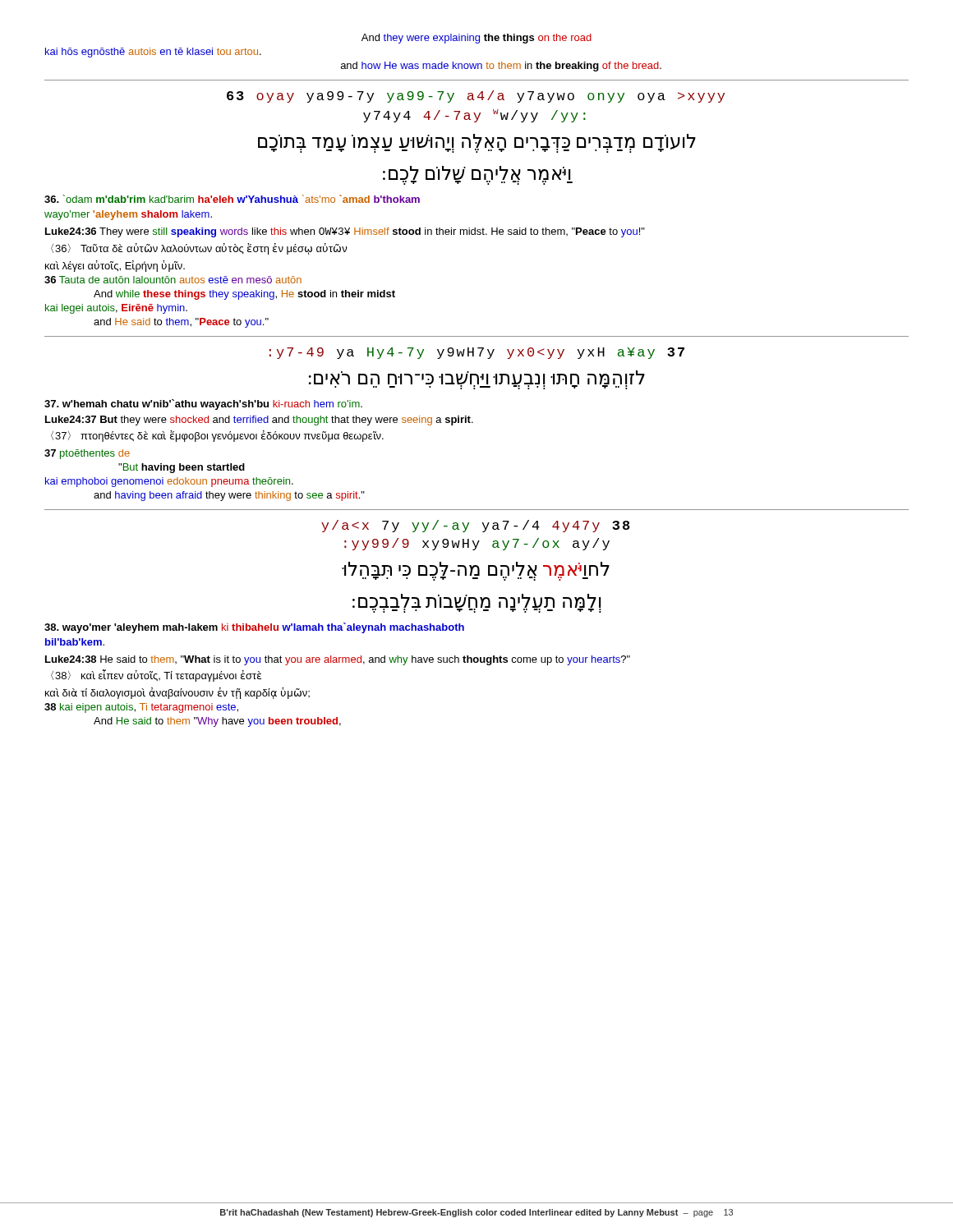Point to the region starting "וְלָמָּה תַעֲלֶינָה מַחֲשָׁבוֹת"
953x1232 pixels.
[476, 602]
